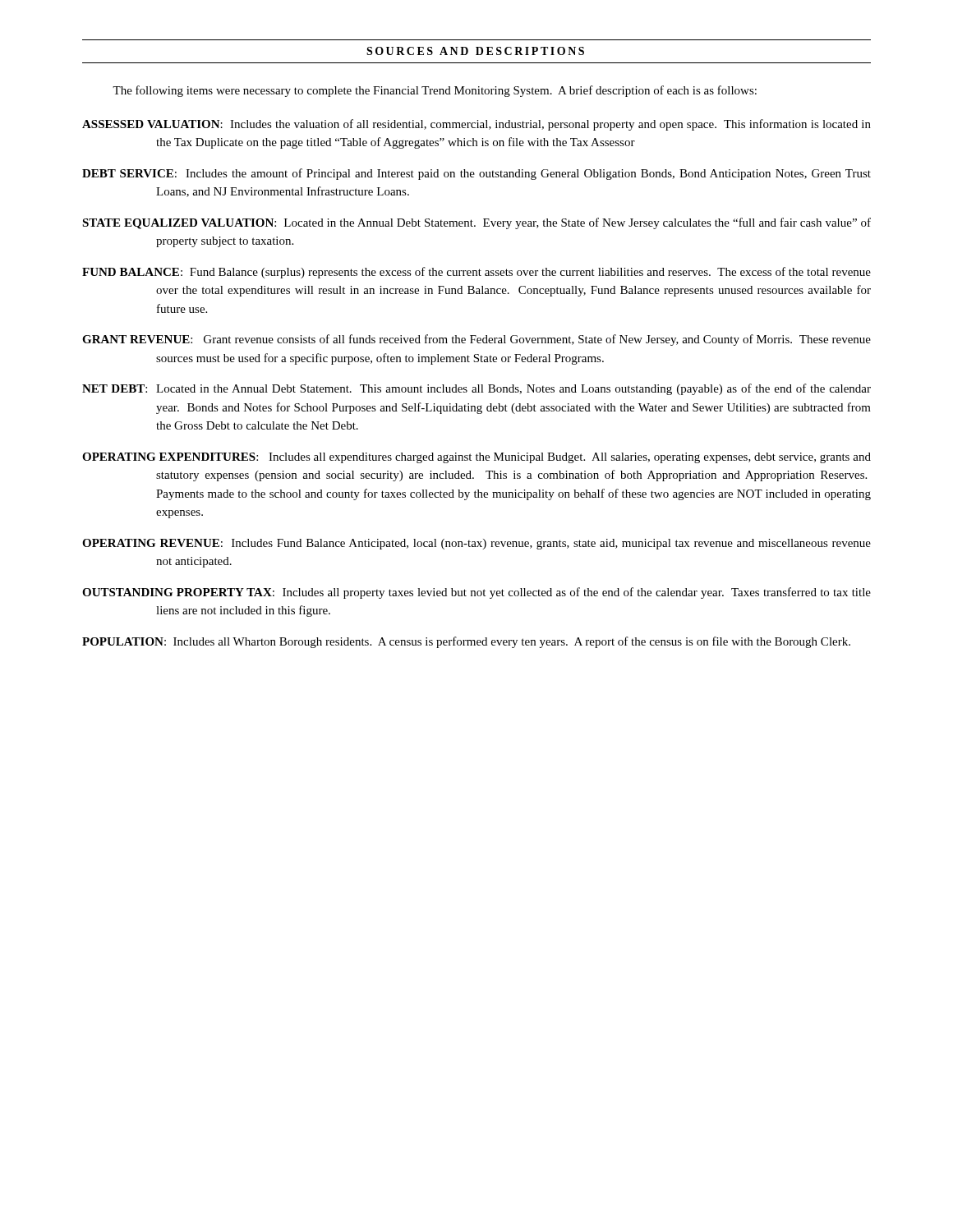
Task: Locate the list item that says "FUND BALANCE: Fund"
Action: pos(476,290)
